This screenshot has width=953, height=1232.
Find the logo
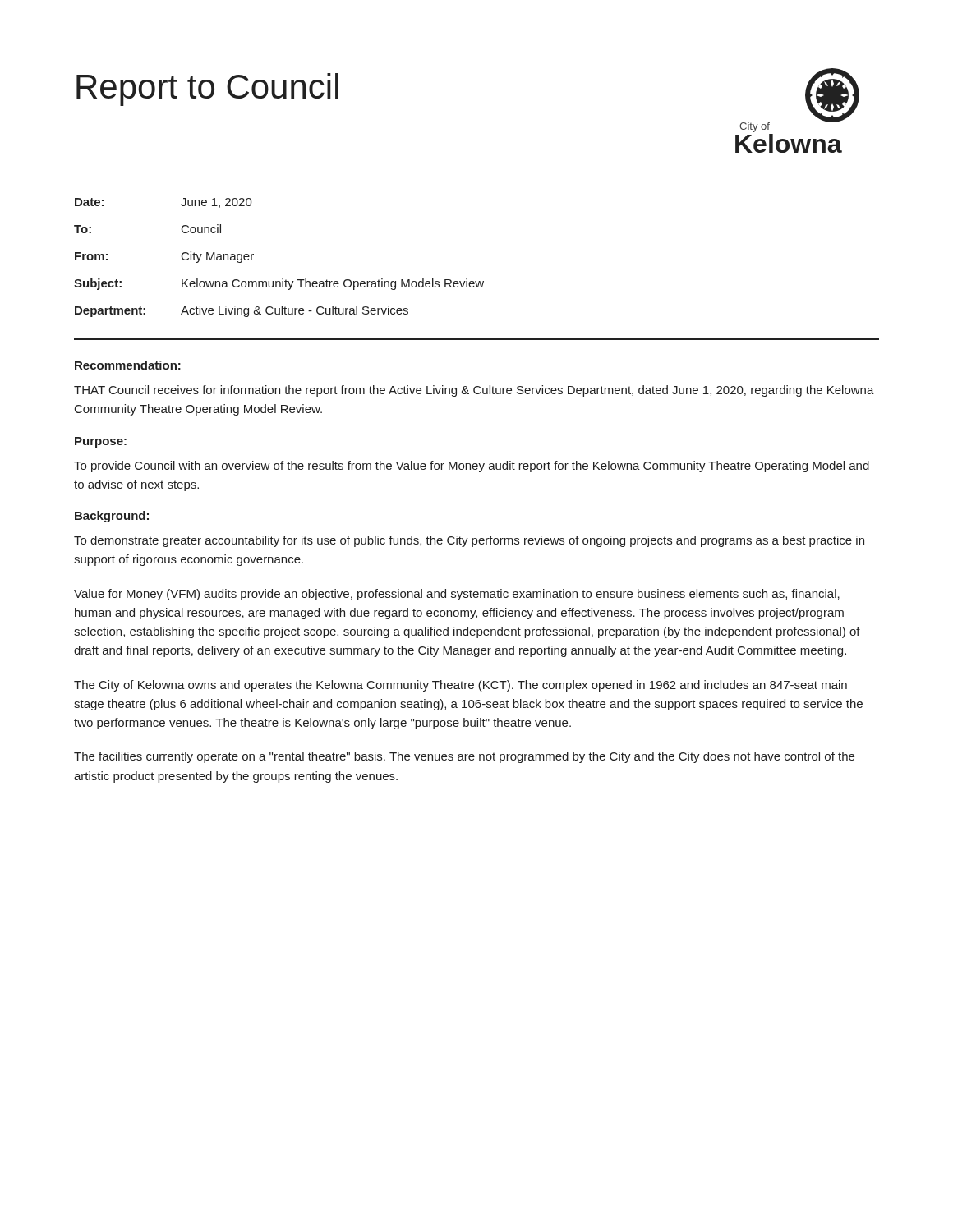pos(805,115)
